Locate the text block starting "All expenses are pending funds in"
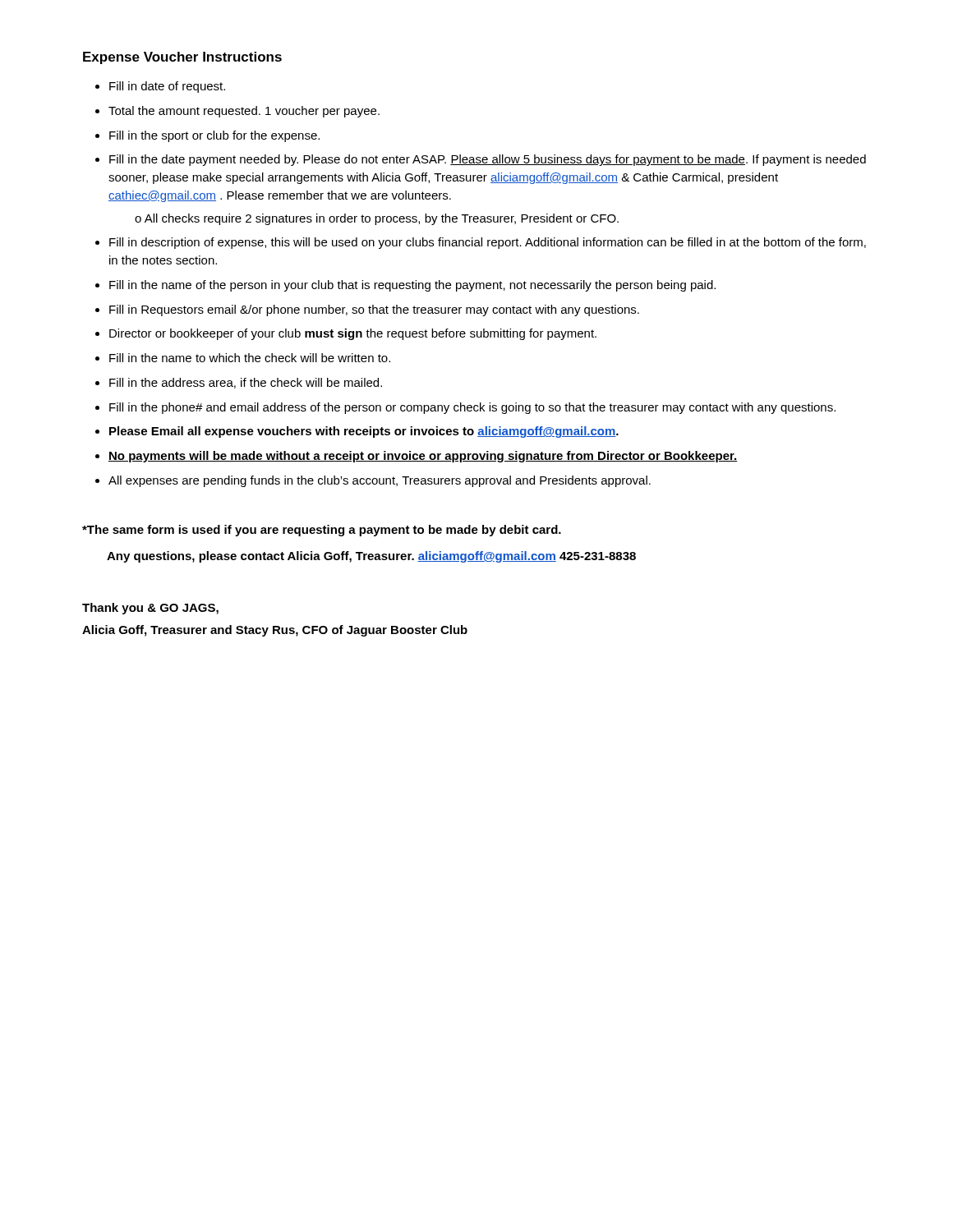 click(490, 480)
